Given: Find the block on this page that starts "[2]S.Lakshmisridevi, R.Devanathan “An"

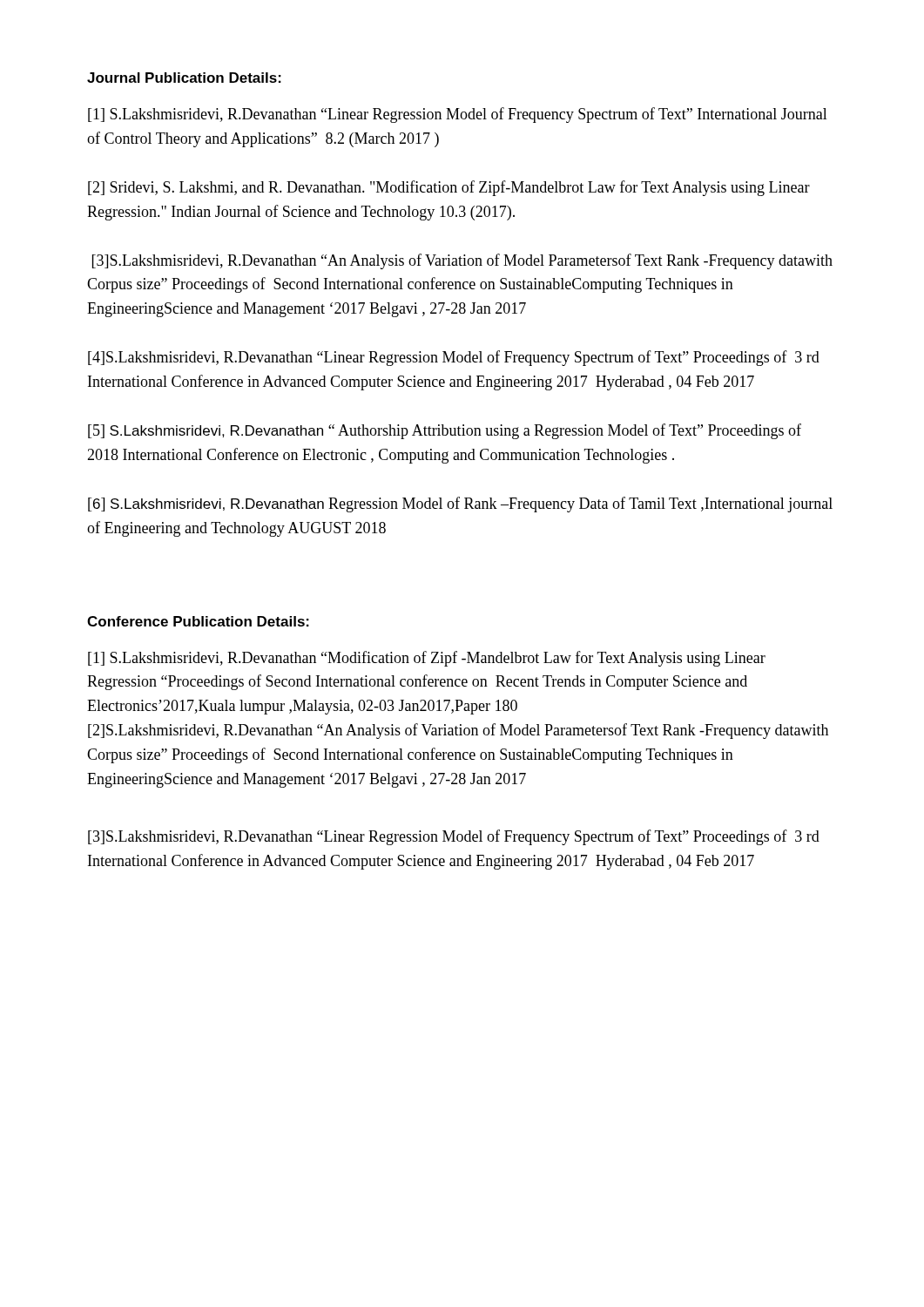Looking at the screenshot, I should (458, 755).
